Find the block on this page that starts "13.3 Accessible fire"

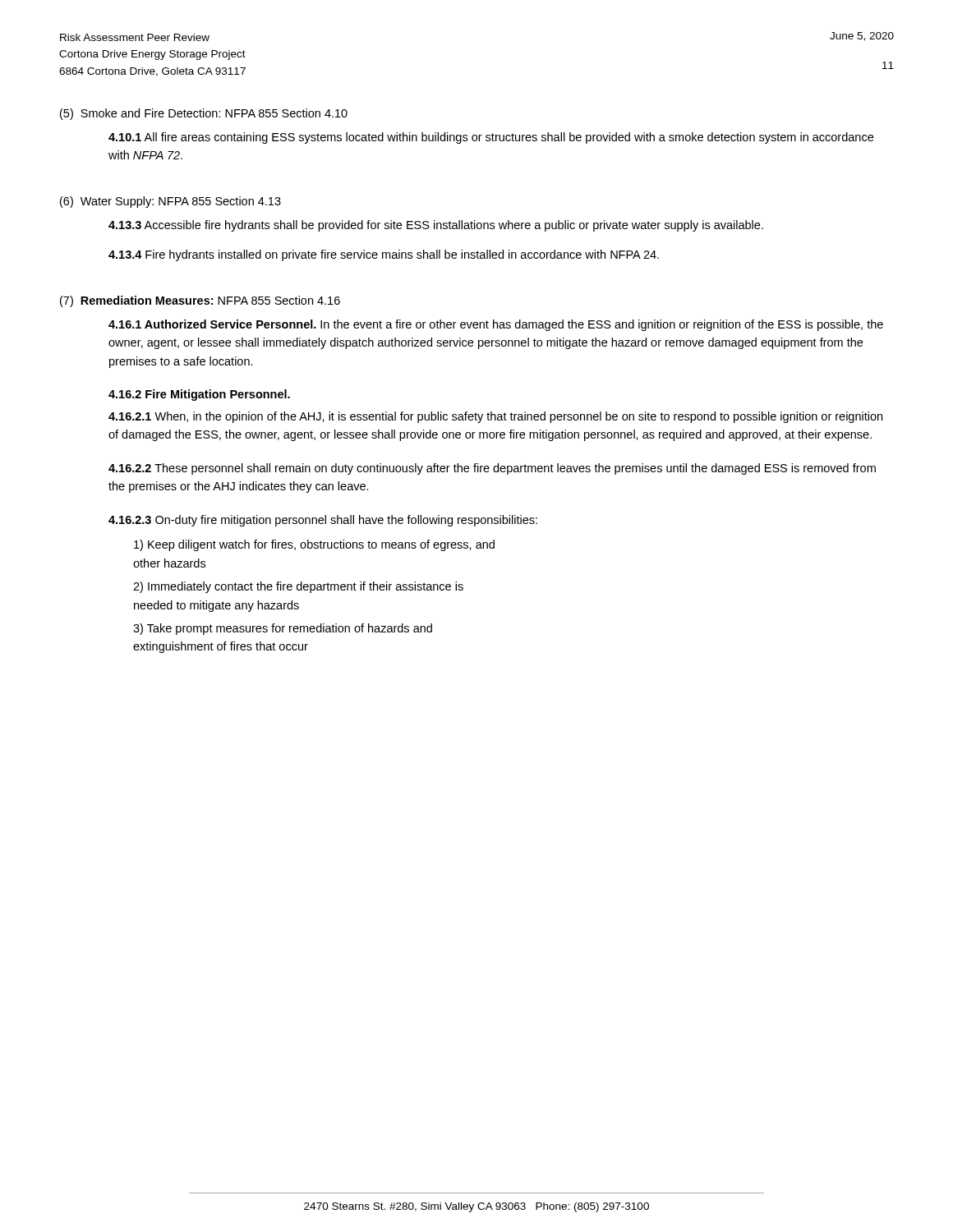501,225
